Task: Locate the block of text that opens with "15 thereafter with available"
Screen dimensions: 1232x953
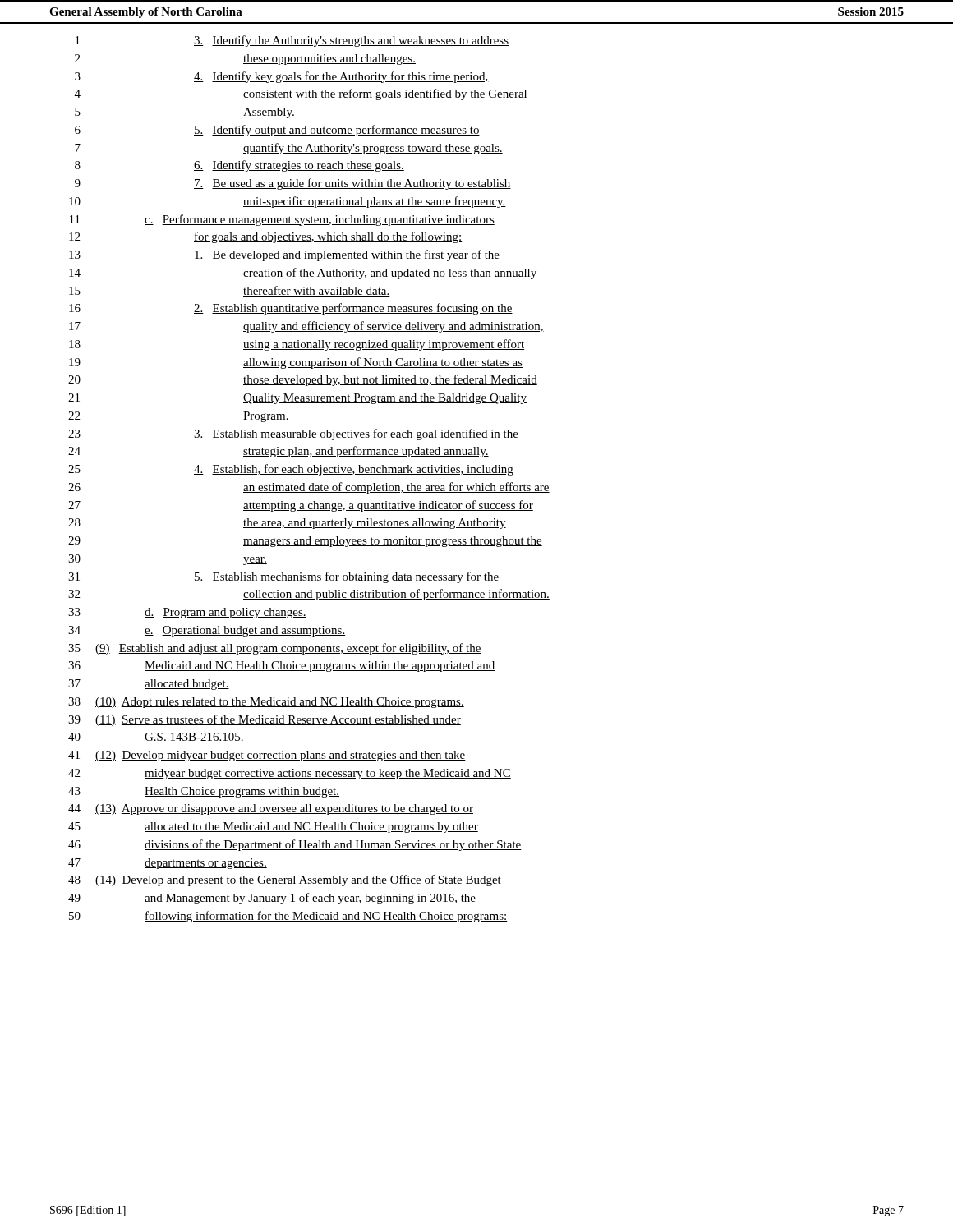Action: click(78, 290)
